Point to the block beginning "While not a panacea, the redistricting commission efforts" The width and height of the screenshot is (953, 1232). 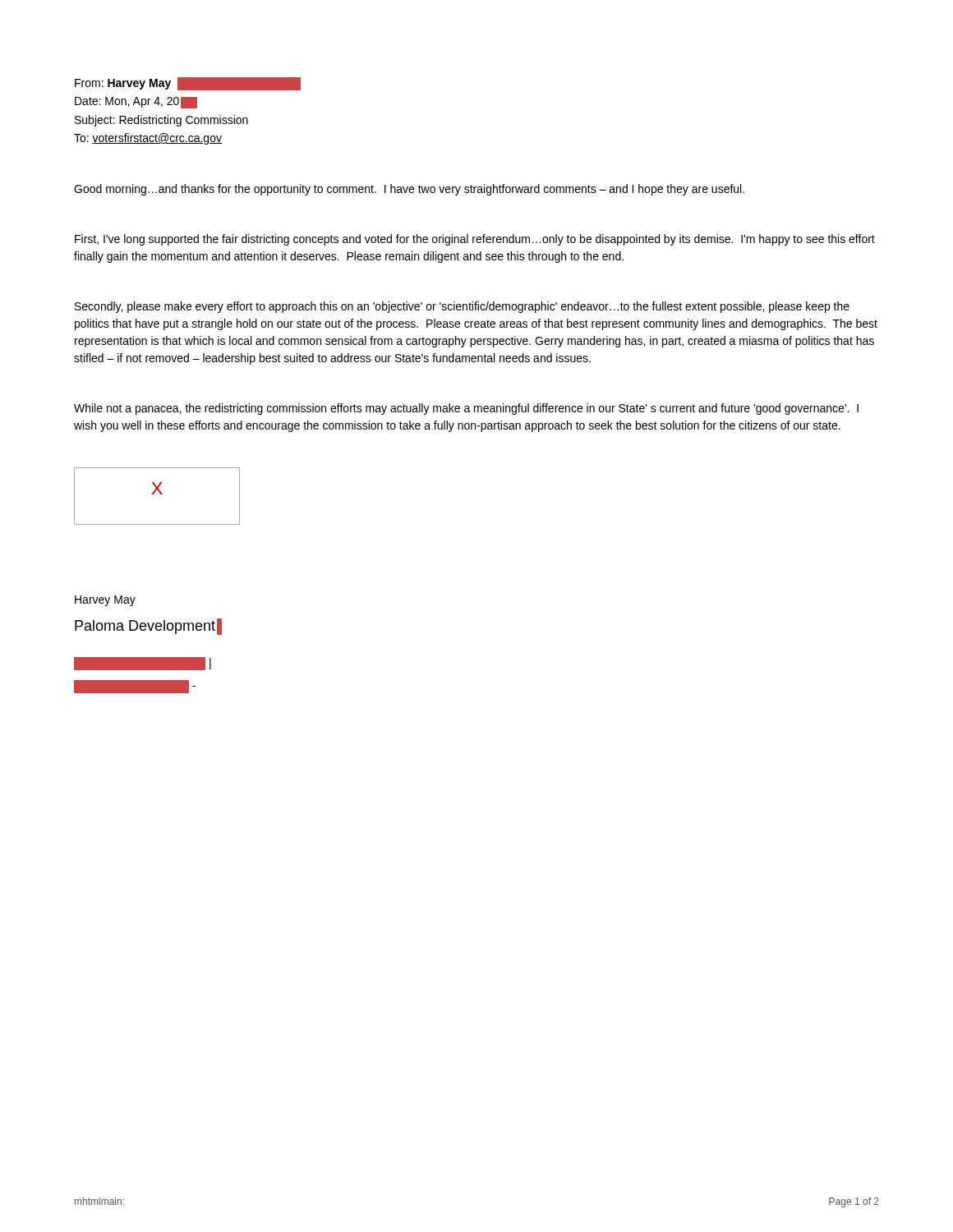pyautogui.click(x=467, y=416)
